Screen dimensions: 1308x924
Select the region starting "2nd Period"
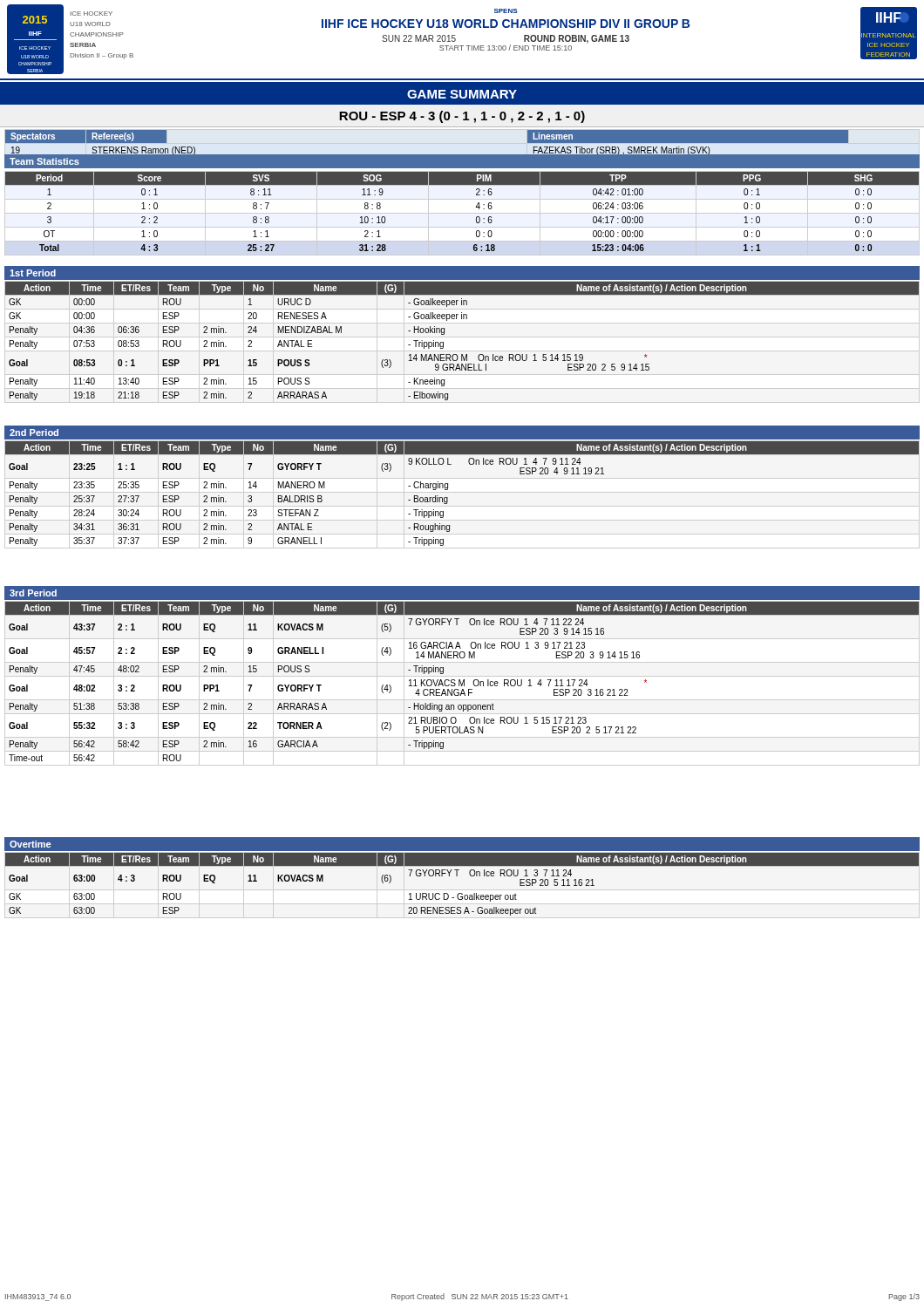(34, 433)
